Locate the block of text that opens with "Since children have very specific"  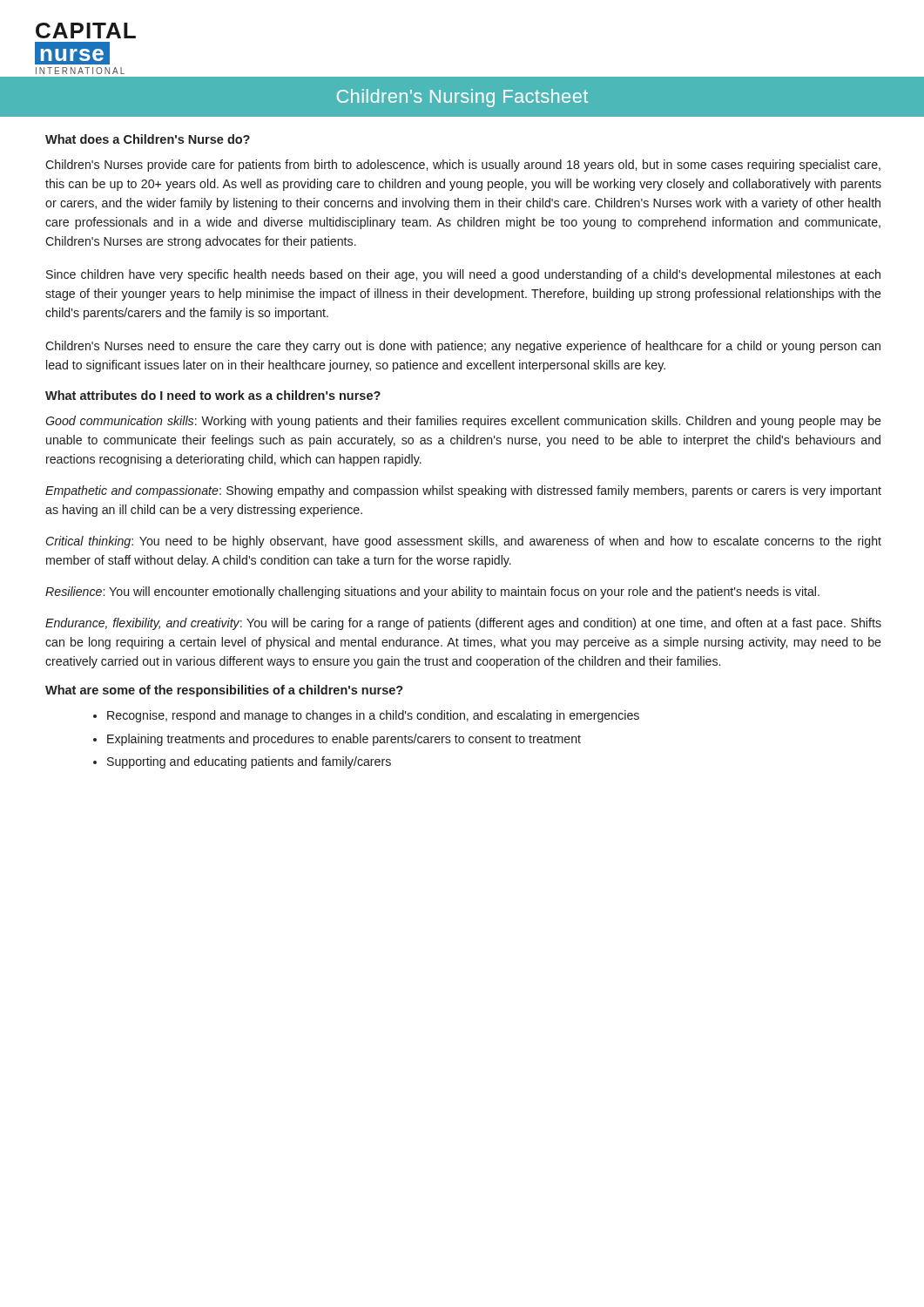tap(463, 294)
